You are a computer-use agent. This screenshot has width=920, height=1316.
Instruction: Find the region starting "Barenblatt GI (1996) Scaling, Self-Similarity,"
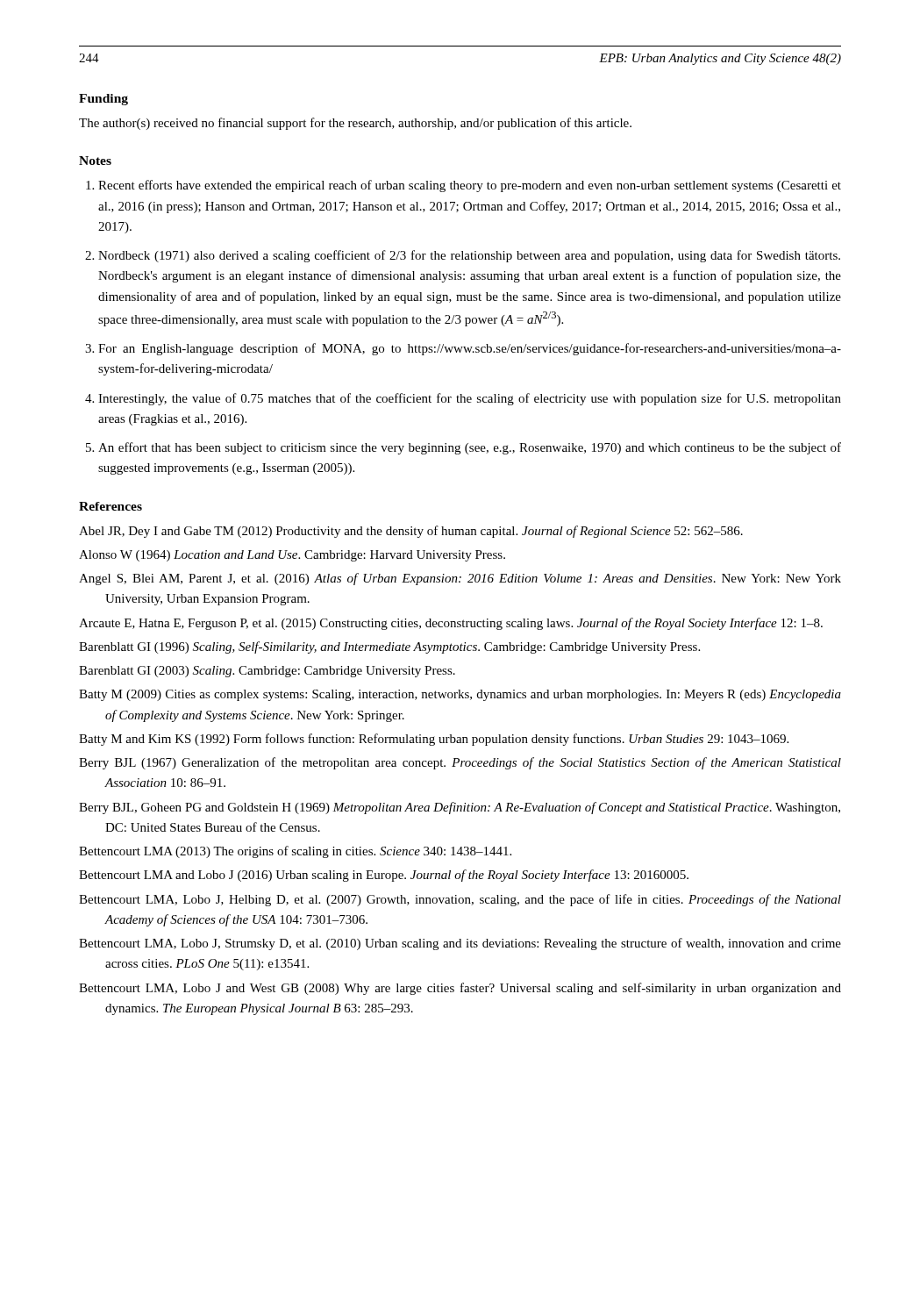click(x=390, y=646)
